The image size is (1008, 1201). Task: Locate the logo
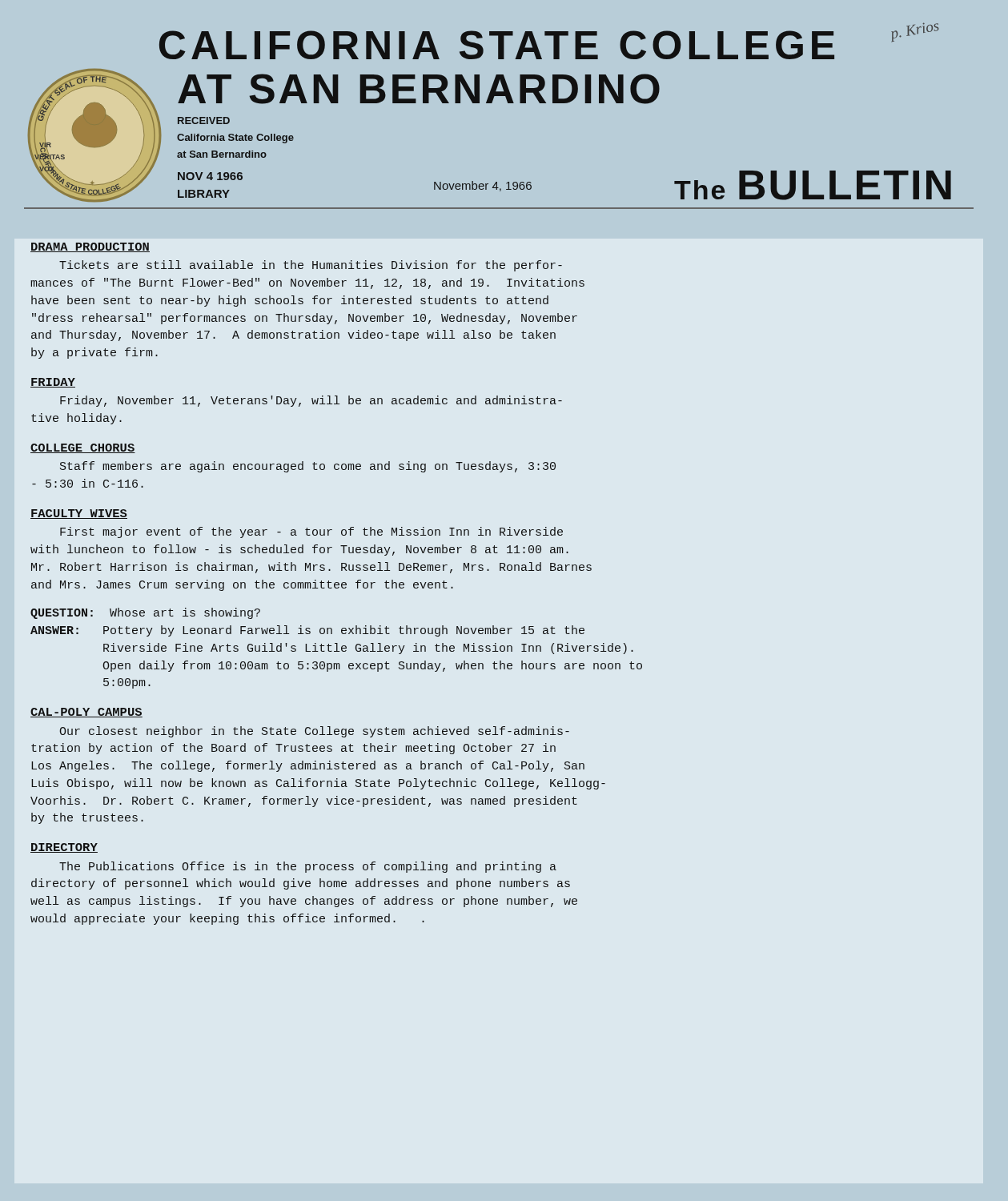(95, 135)
